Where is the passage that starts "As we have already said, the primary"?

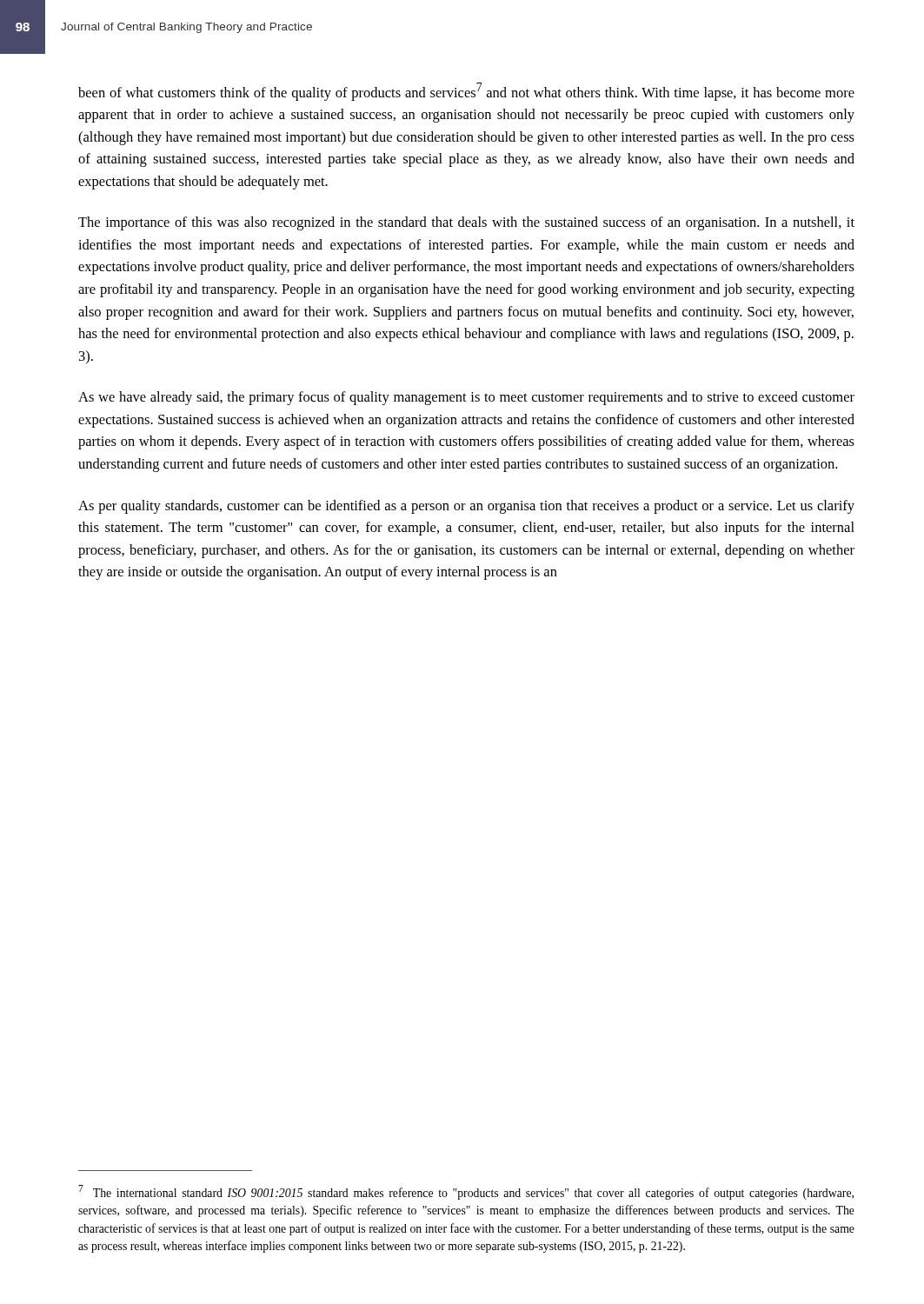pyautogui.click(x=466, y=430)
